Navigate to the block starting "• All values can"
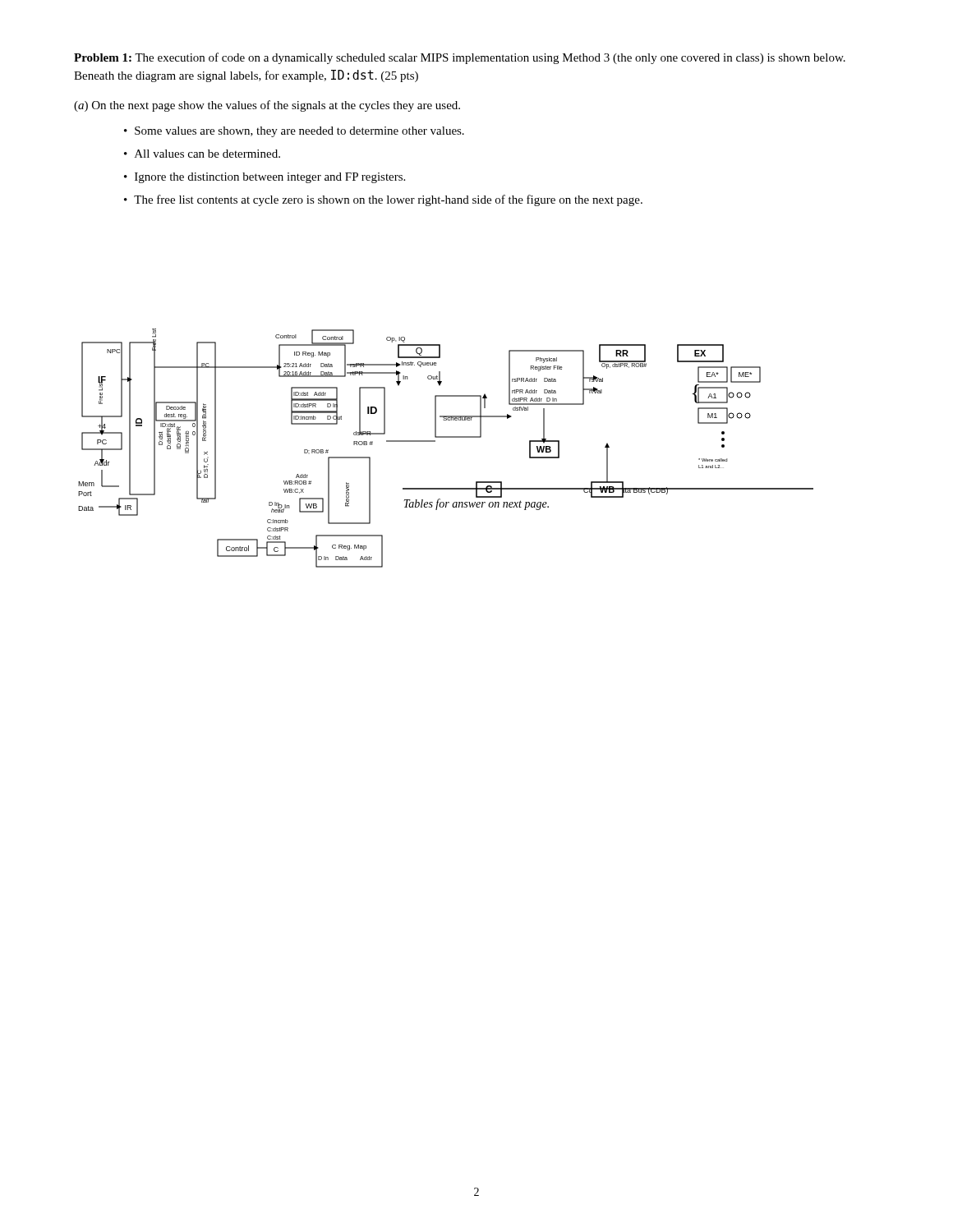Image resolution: width=953 pixels, height=1232 pixels. tap(202, 154)
